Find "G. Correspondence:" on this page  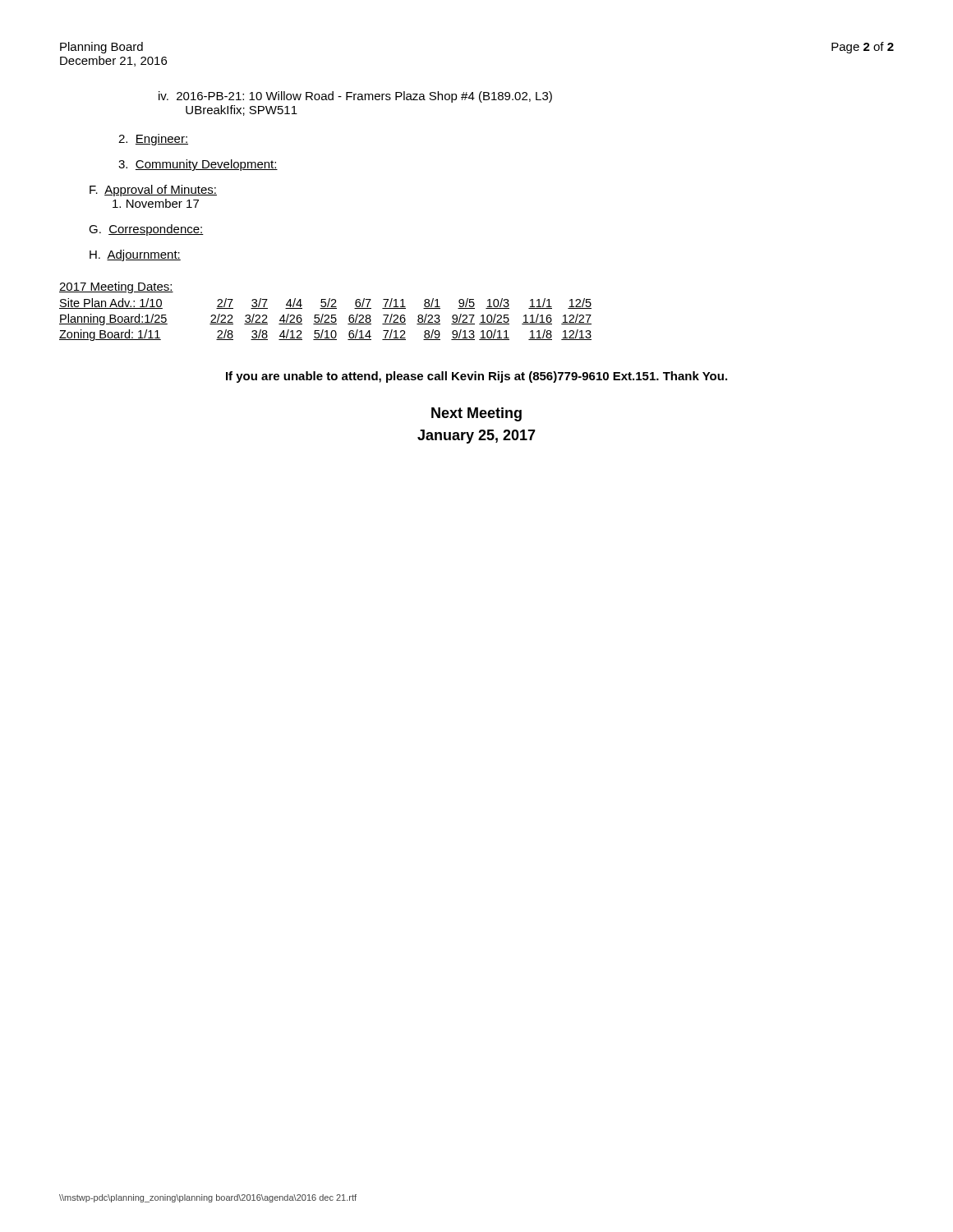[146, 229]
